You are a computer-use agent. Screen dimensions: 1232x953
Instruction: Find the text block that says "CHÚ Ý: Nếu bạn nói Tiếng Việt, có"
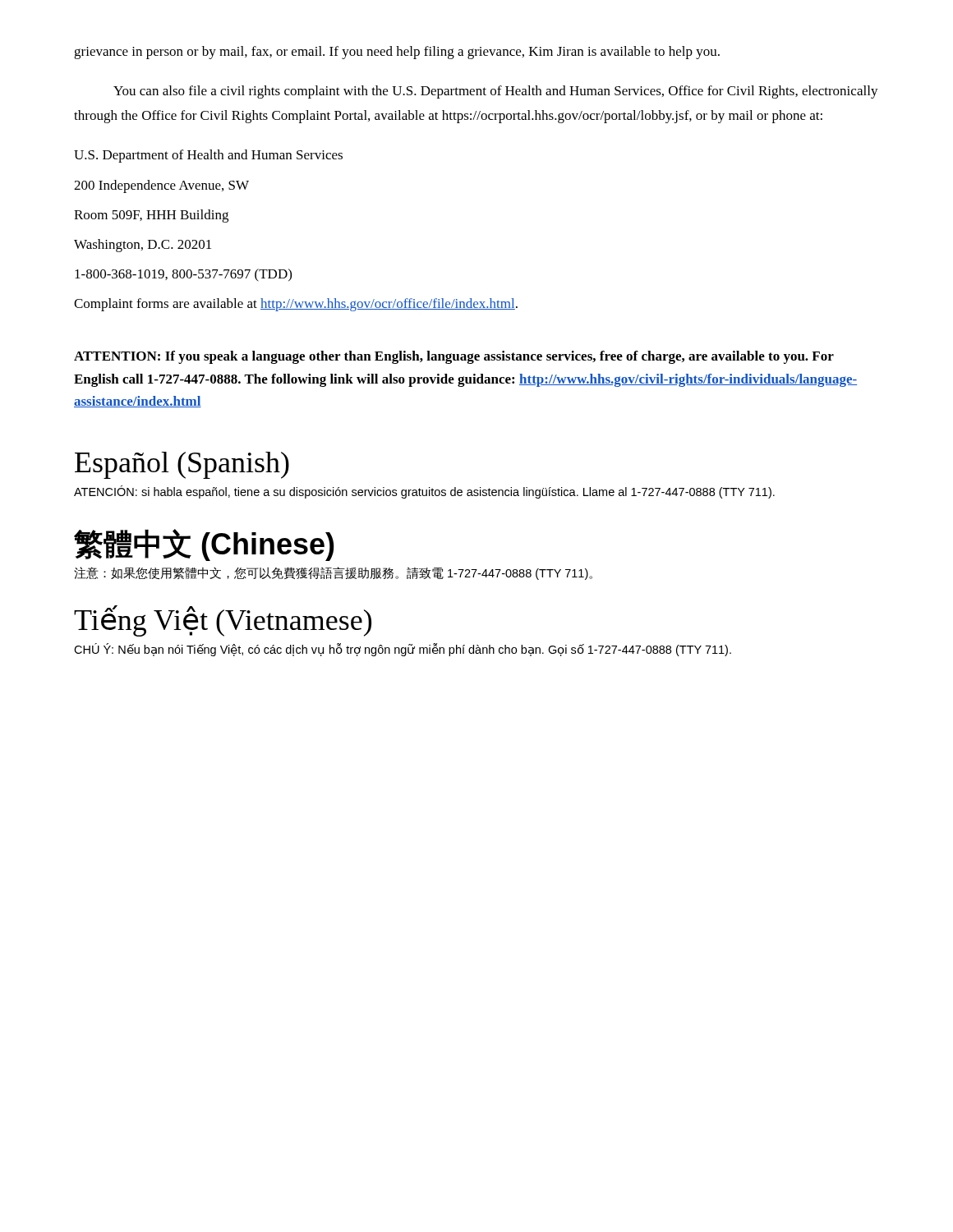point(403,650)
